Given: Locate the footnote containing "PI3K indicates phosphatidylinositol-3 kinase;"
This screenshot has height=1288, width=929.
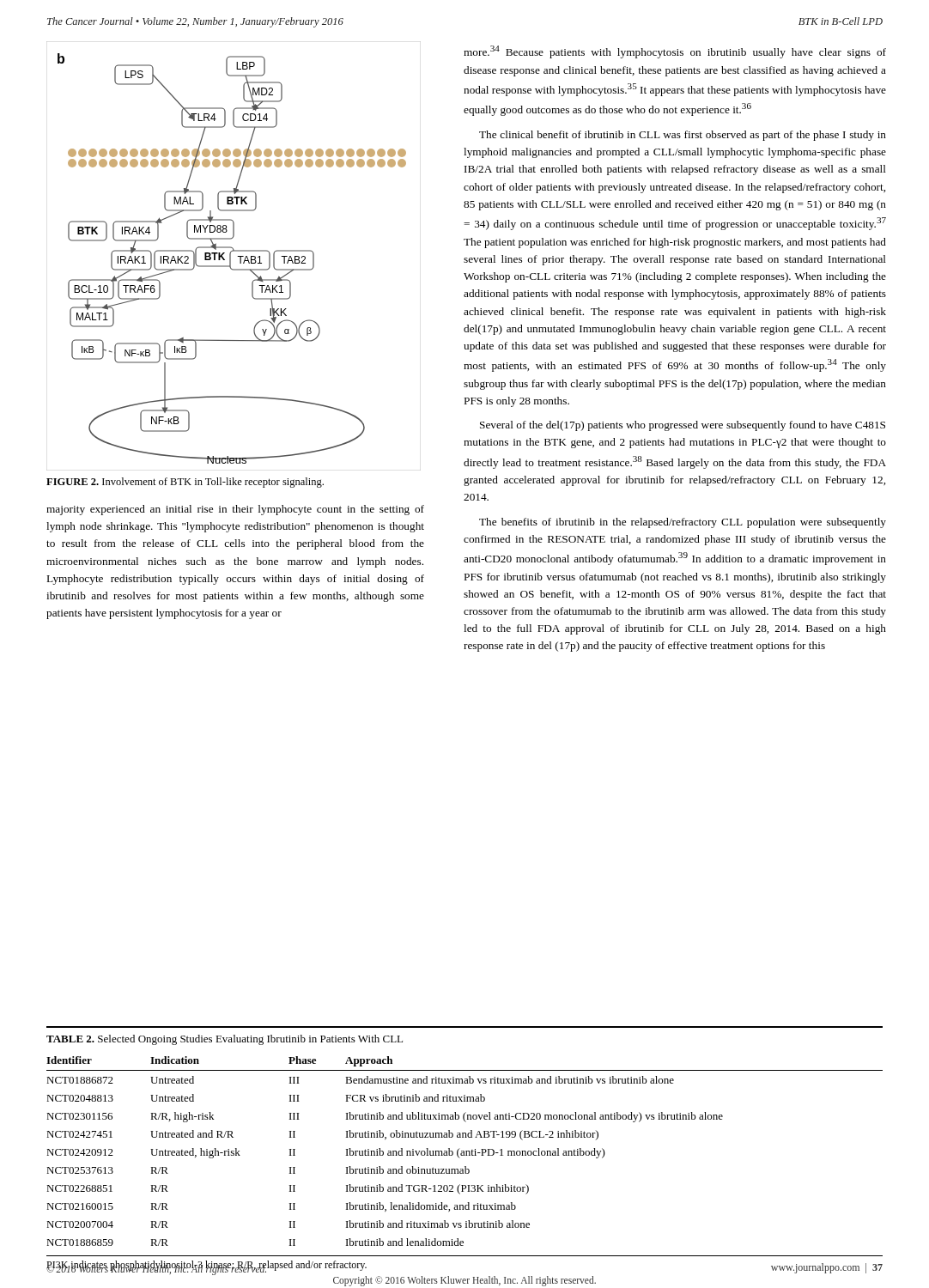Looking at the screenshot, I should tap(207, 1265).
